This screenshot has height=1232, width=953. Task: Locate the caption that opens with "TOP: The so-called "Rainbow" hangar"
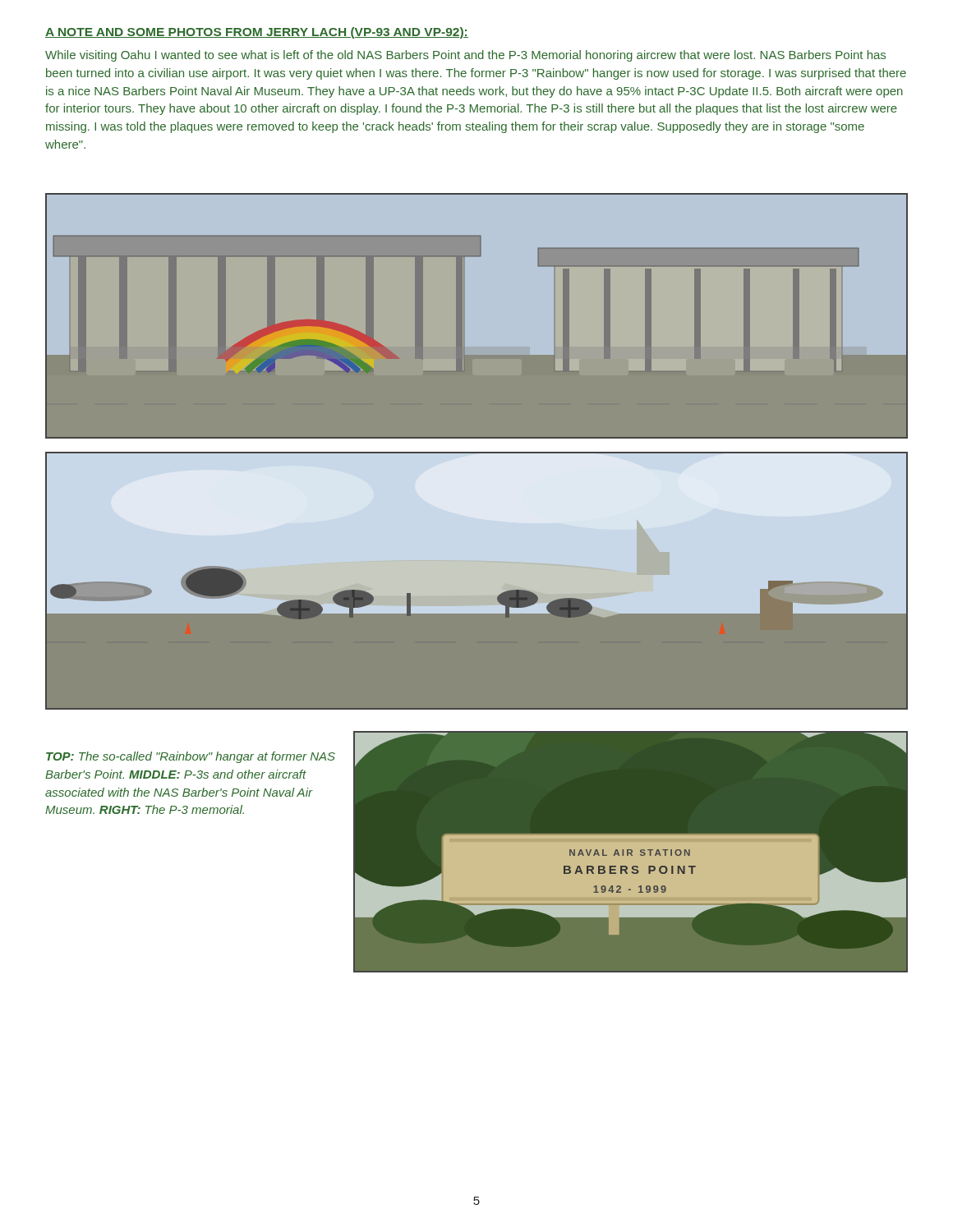click(190, 783)
